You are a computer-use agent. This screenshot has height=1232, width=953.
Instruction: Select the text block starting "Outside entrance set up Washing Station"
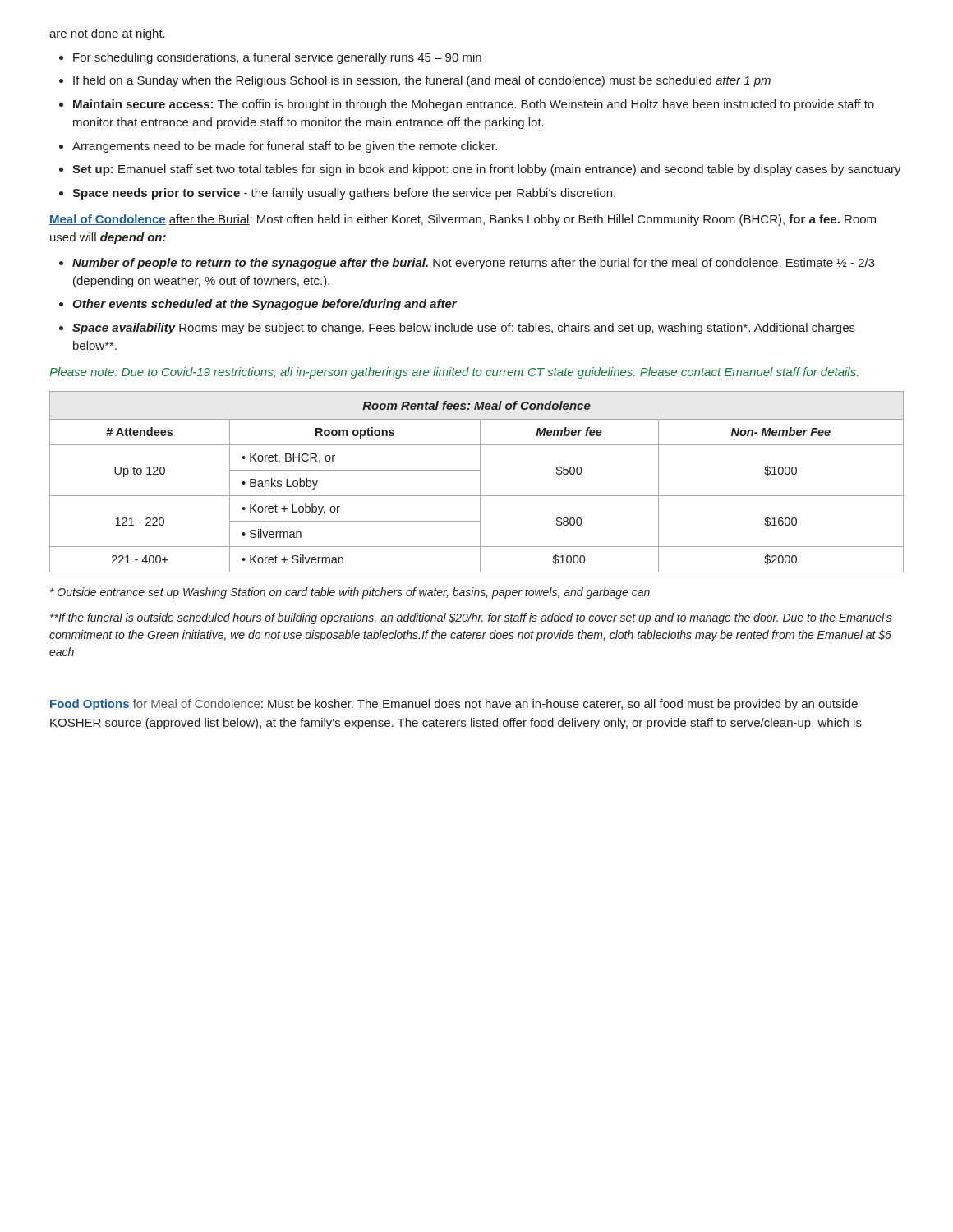350,592
